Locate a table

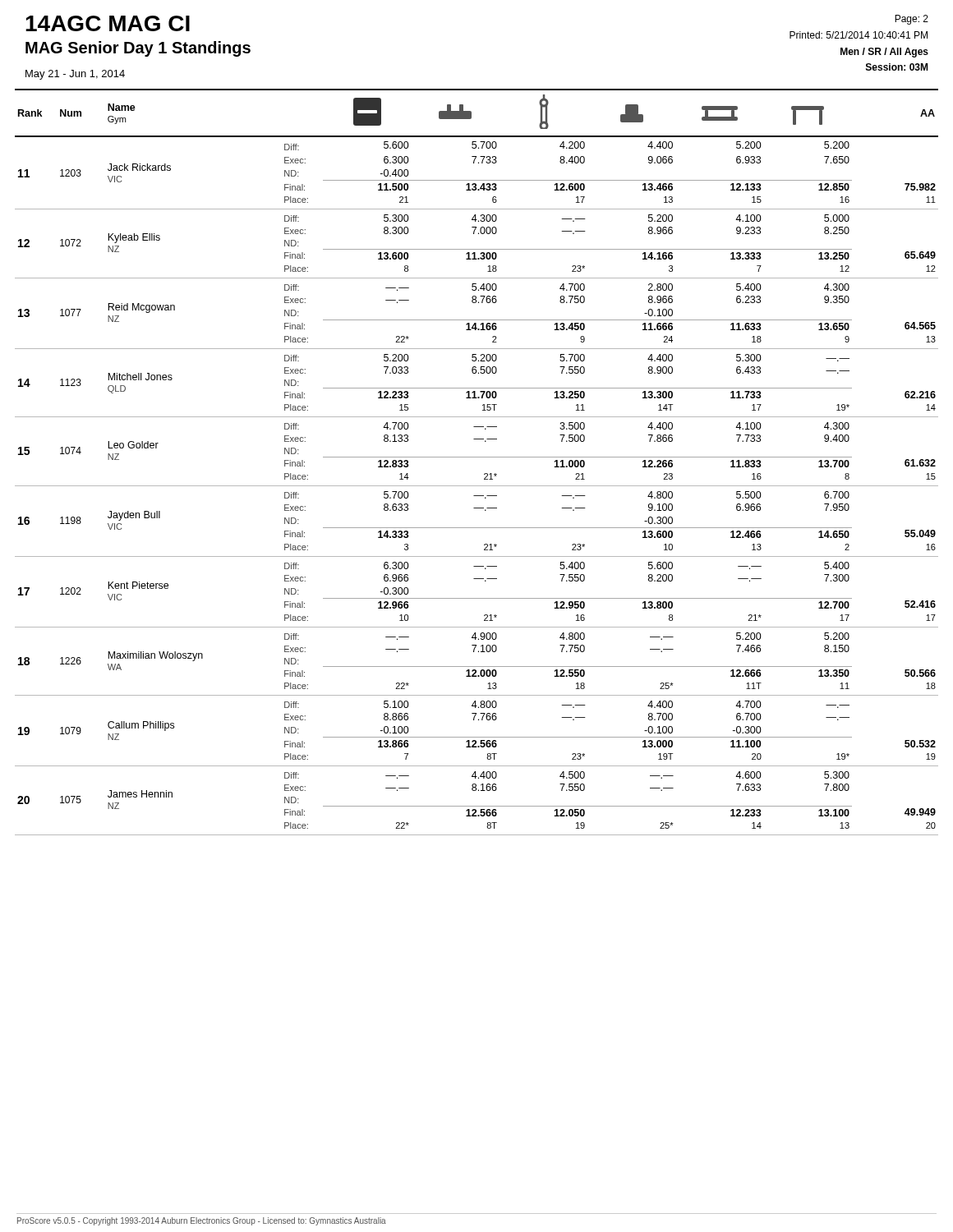(476, 462)
